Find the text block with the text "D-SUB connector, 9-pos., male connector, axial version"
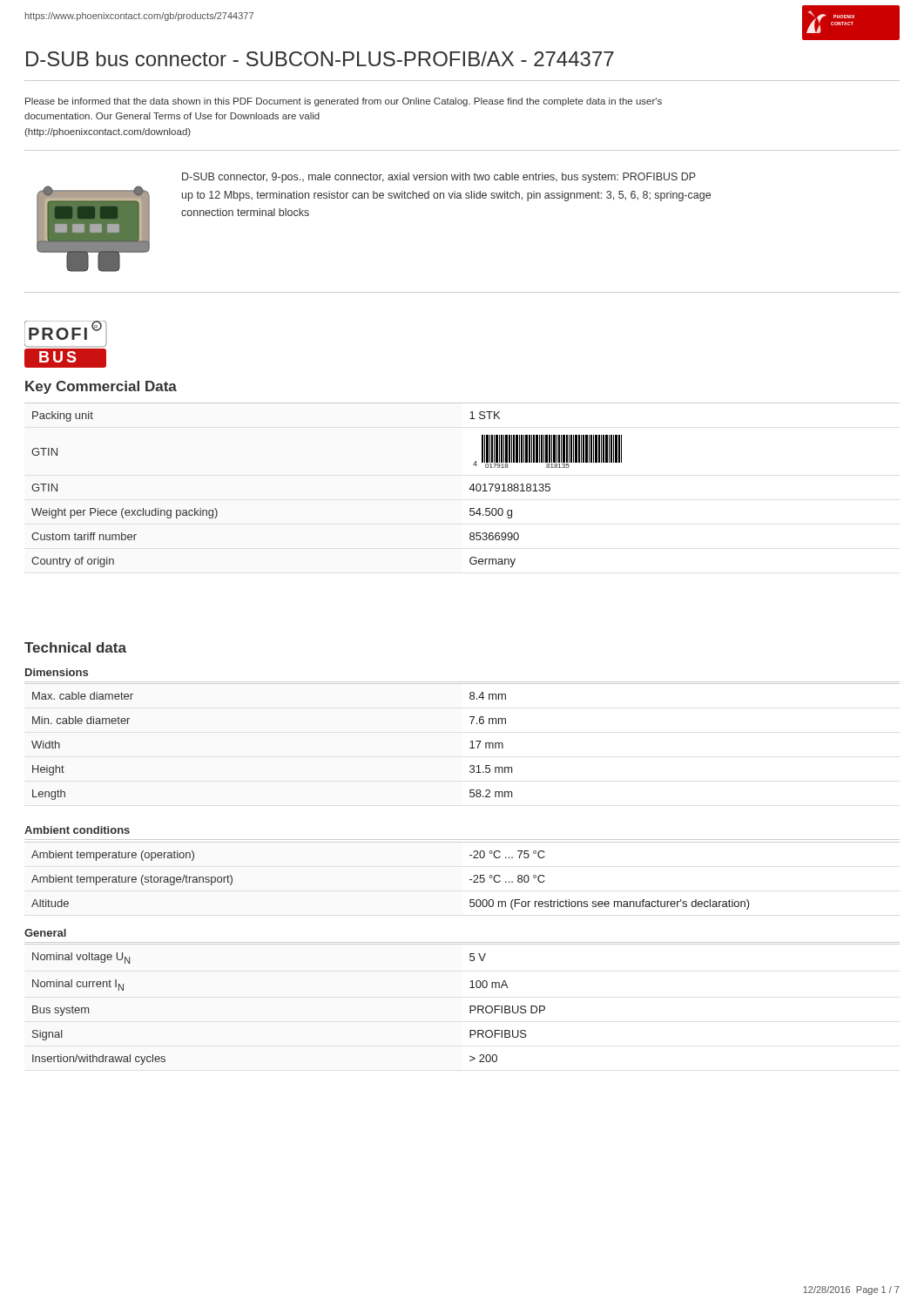Screen dimensions: 1307x924 tap(446, 195)
